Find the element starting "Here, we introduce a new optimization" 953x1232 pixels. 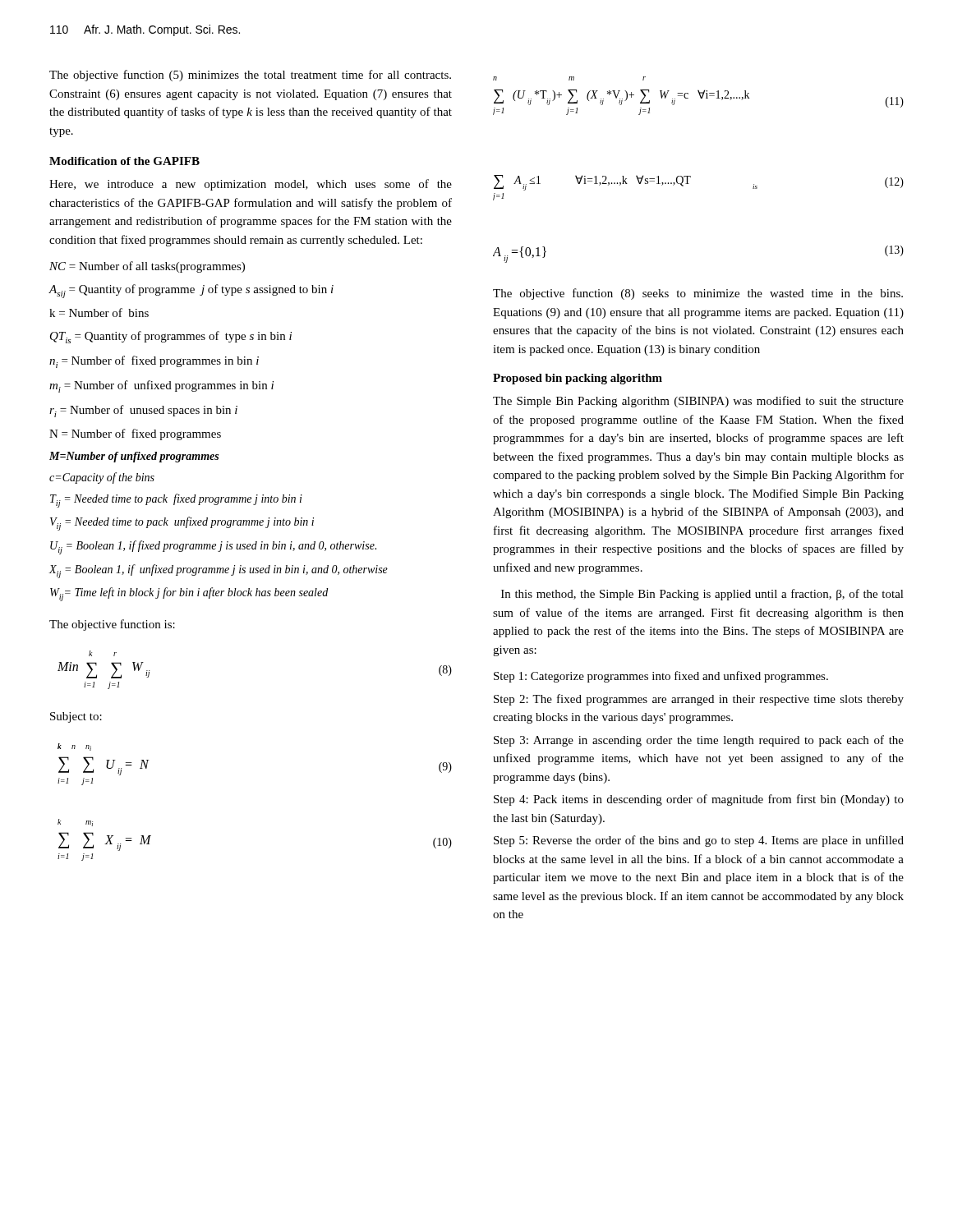tap(251, 212)
